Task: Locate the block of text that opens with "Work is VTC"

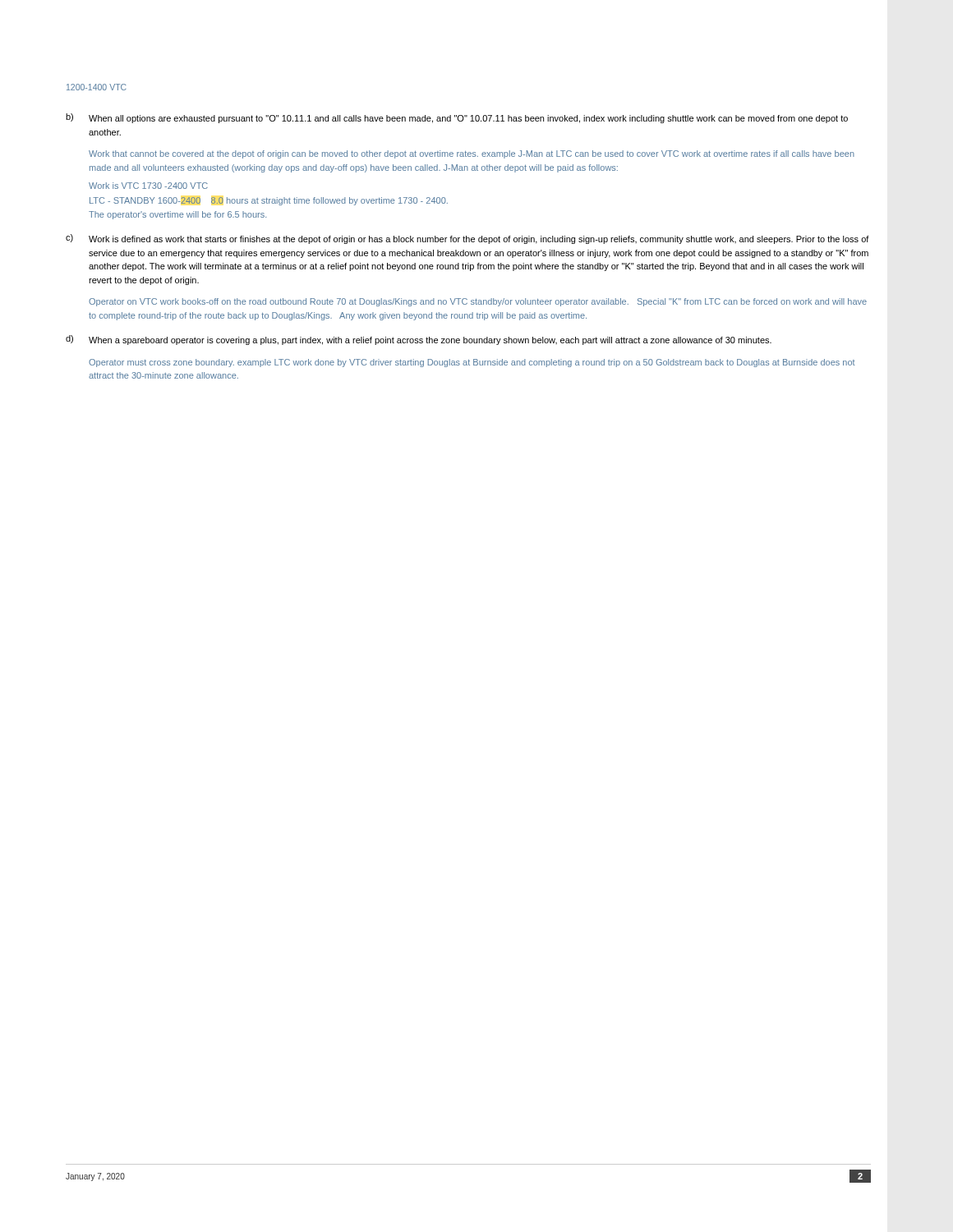Action: [x=148, y=186]
